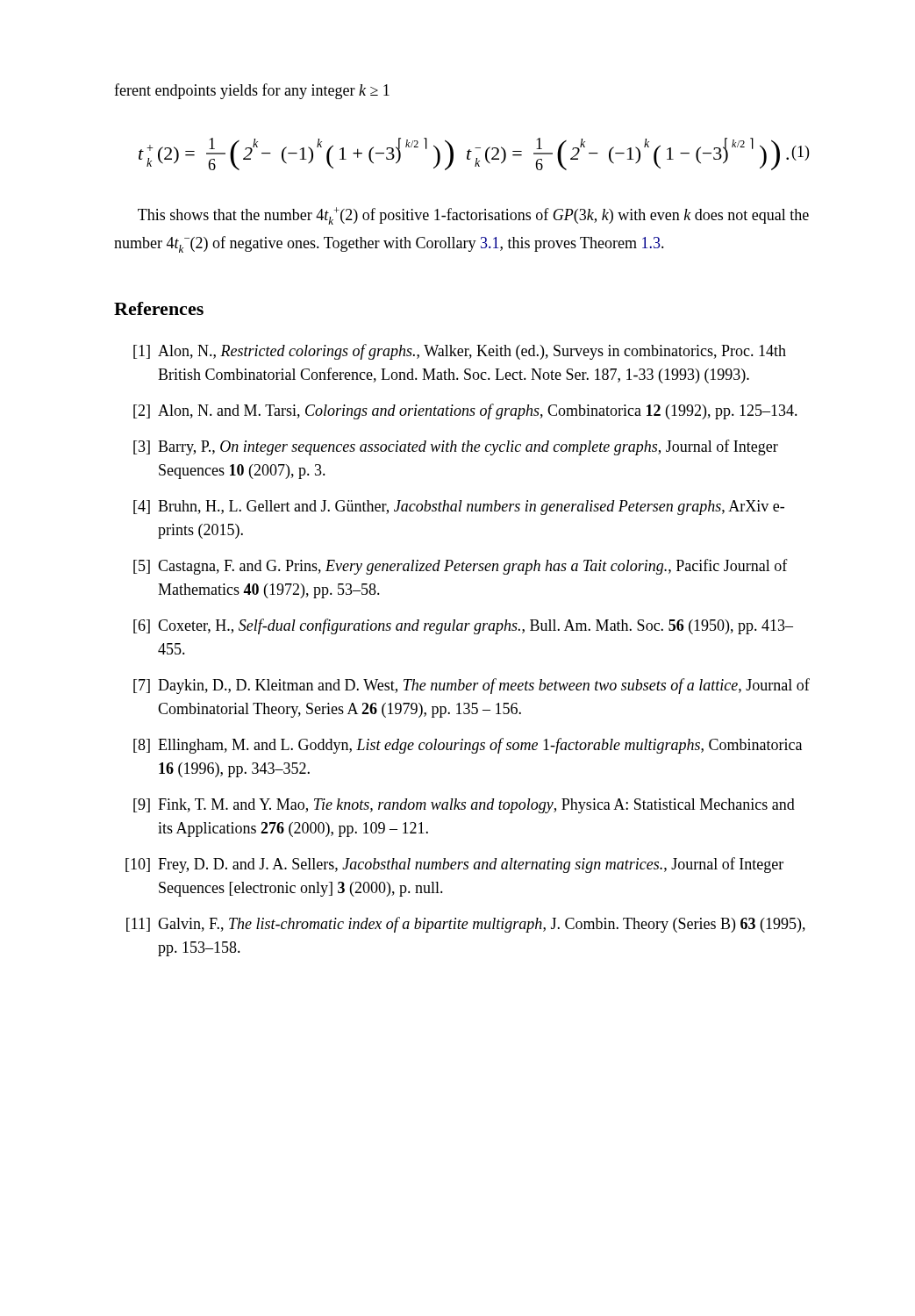
Task: Locate the list item containing "[7] Daykin, D.,"
Action: click(x=462, y=698)
